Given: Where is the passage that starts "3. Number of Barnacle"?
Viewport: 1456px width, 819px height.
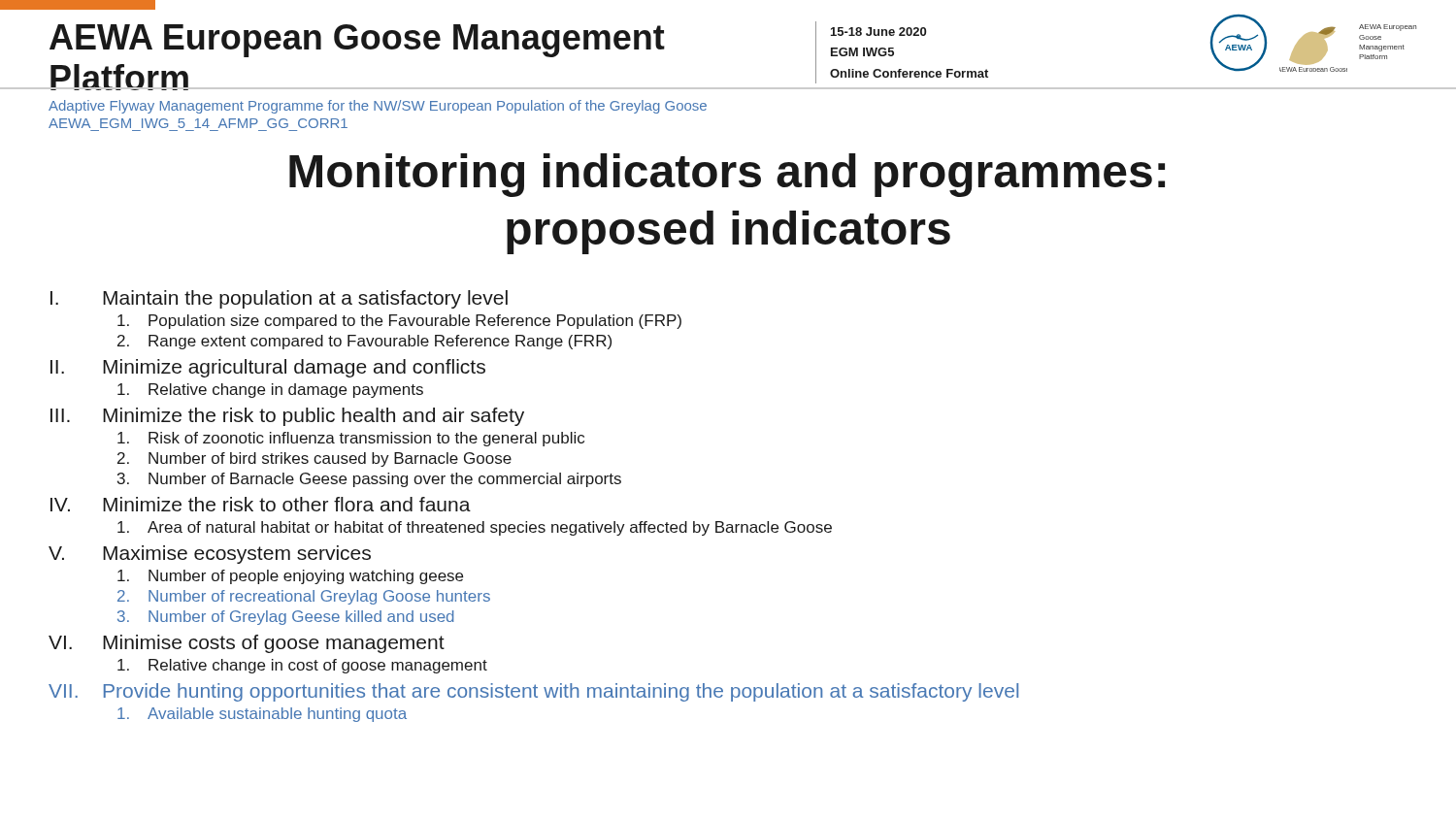Looking at the screenshot, I should coord(369,479).
